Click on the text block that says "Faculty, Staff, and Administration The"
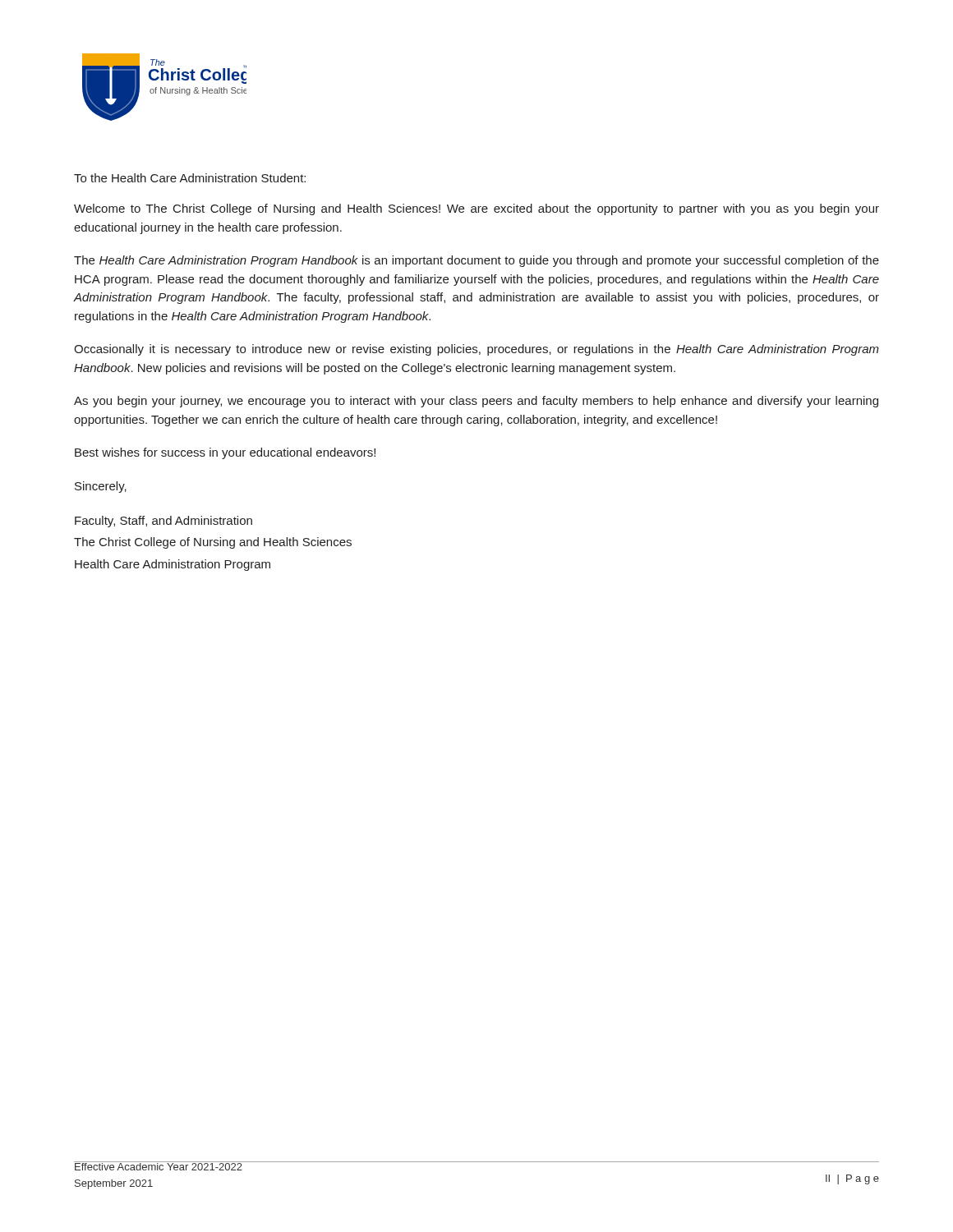953x1232 pixels. pyautogui.click(x=213, y=542)
